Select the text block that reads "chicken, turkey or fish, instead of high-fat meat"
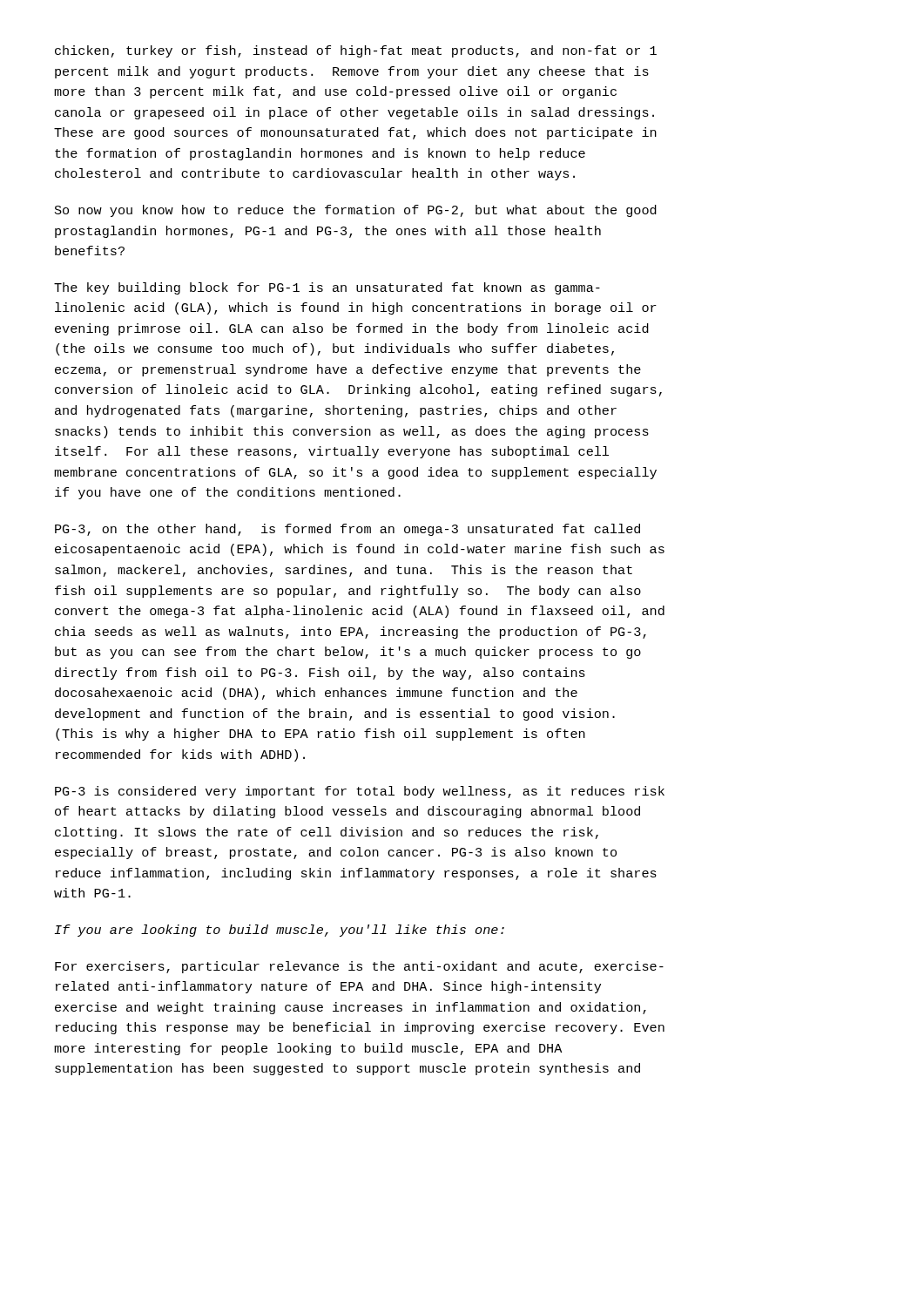924x1307 pixels. click(x=356, y=113)
